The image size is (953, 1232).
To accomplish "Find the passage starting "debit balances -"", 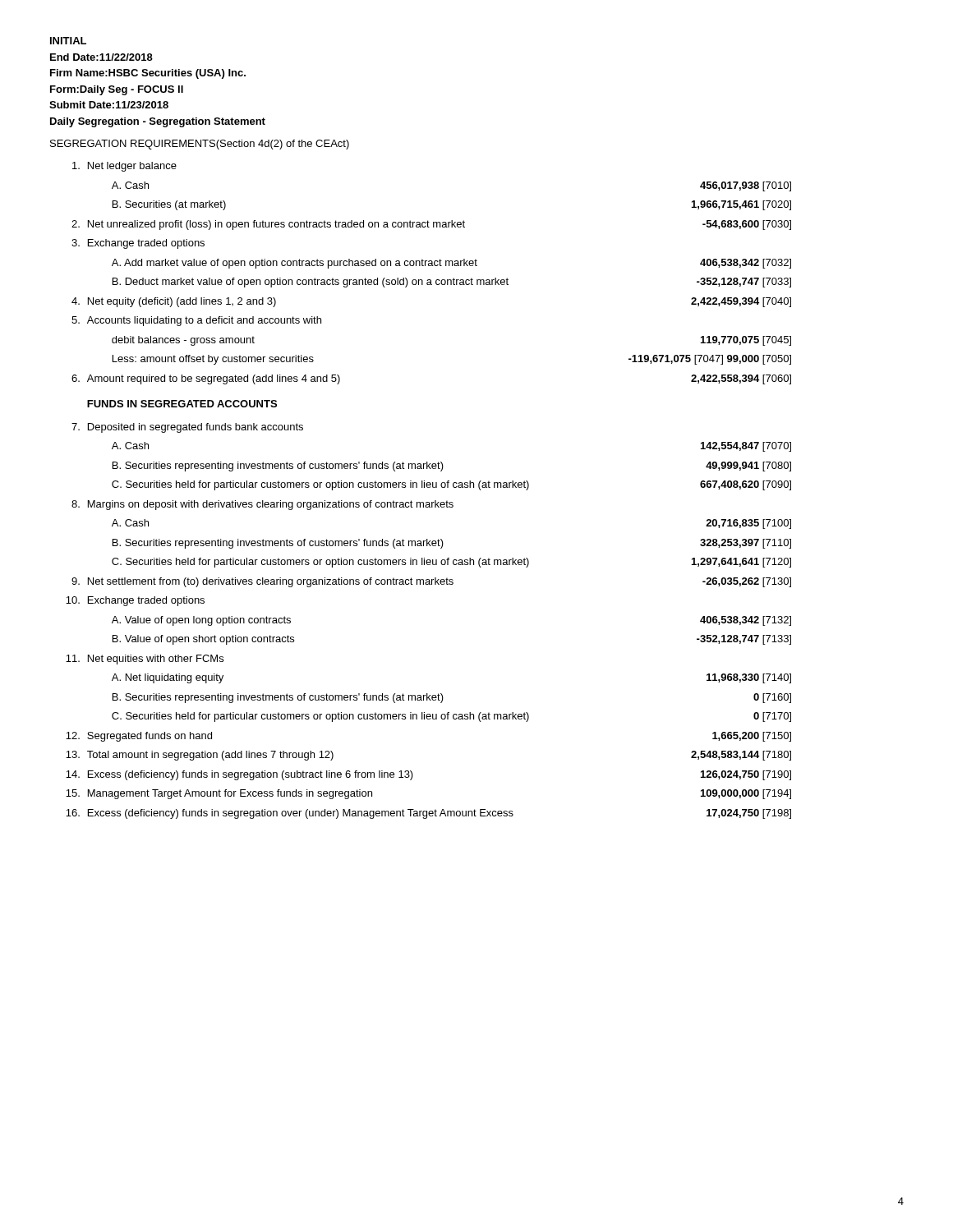I will [183, 339].
